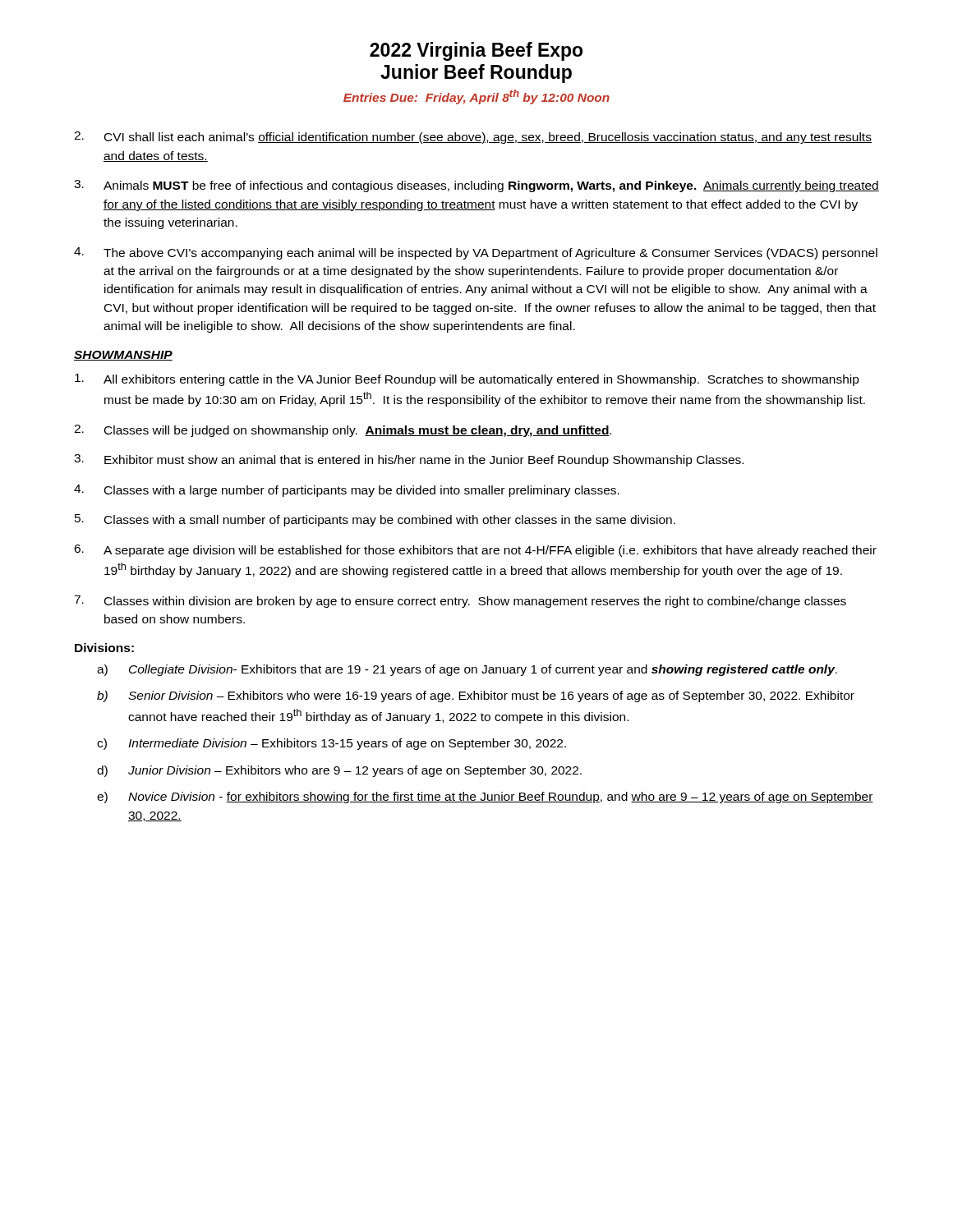Where is the passage that starts "All exhibitors entering"?
Image resolution: width=953 pixels, height=1232 pixels.
[x=476, y=390]
